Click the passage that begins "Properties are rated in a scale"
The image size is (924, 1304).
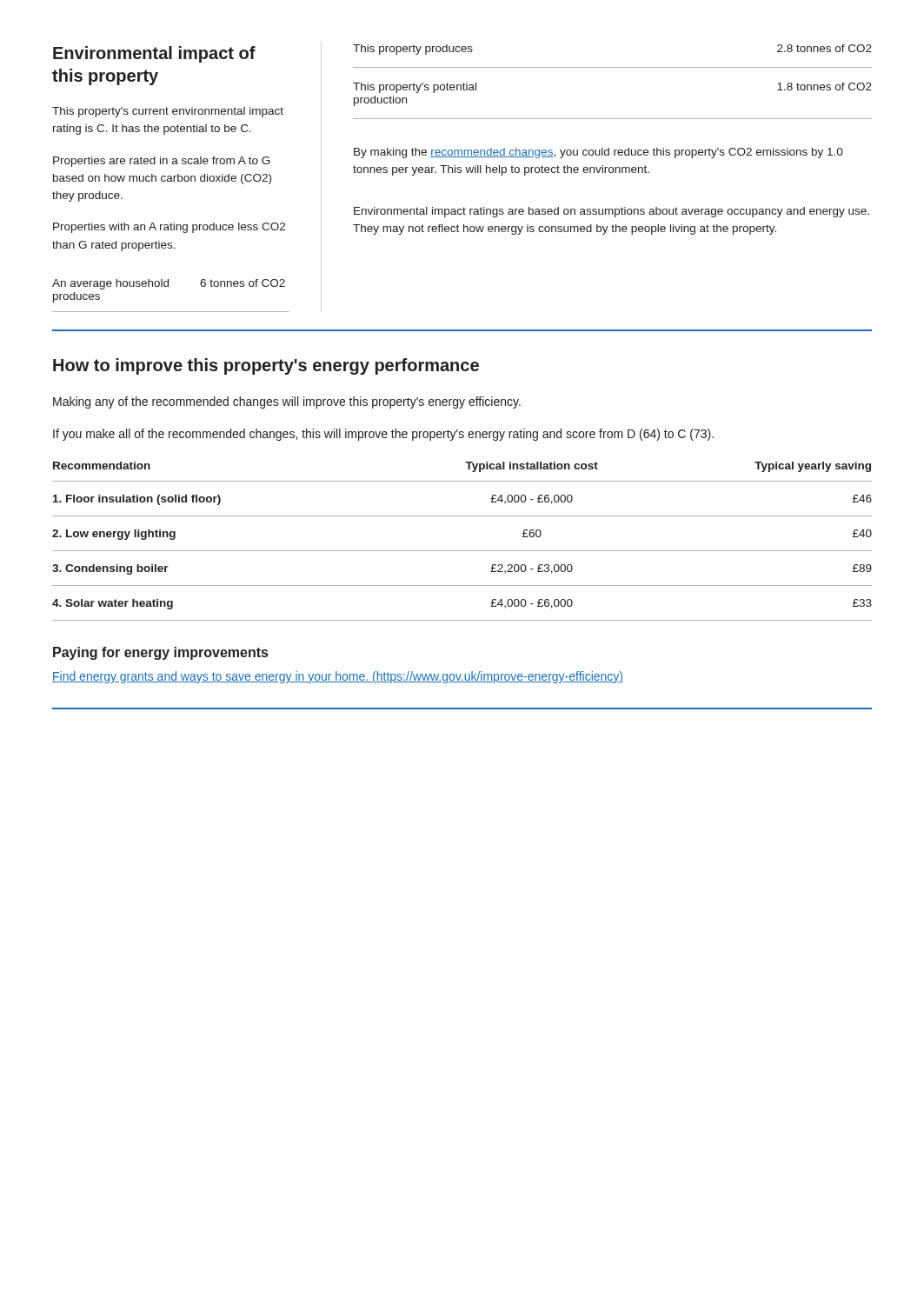pos(171,178)
